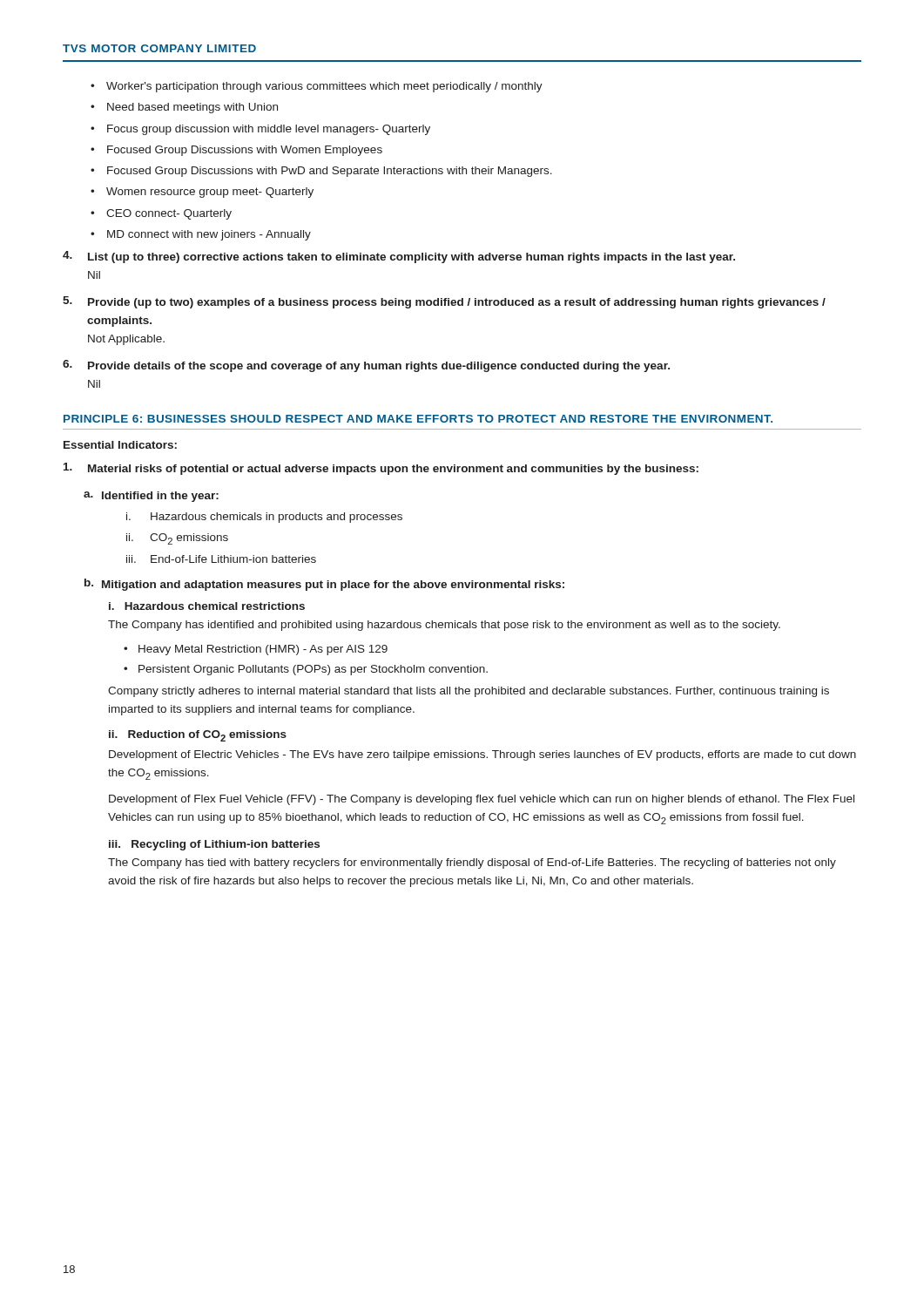Find the block on this page that starts "Heavy Metal Restriction (HMR) -"

click(263, 649)
